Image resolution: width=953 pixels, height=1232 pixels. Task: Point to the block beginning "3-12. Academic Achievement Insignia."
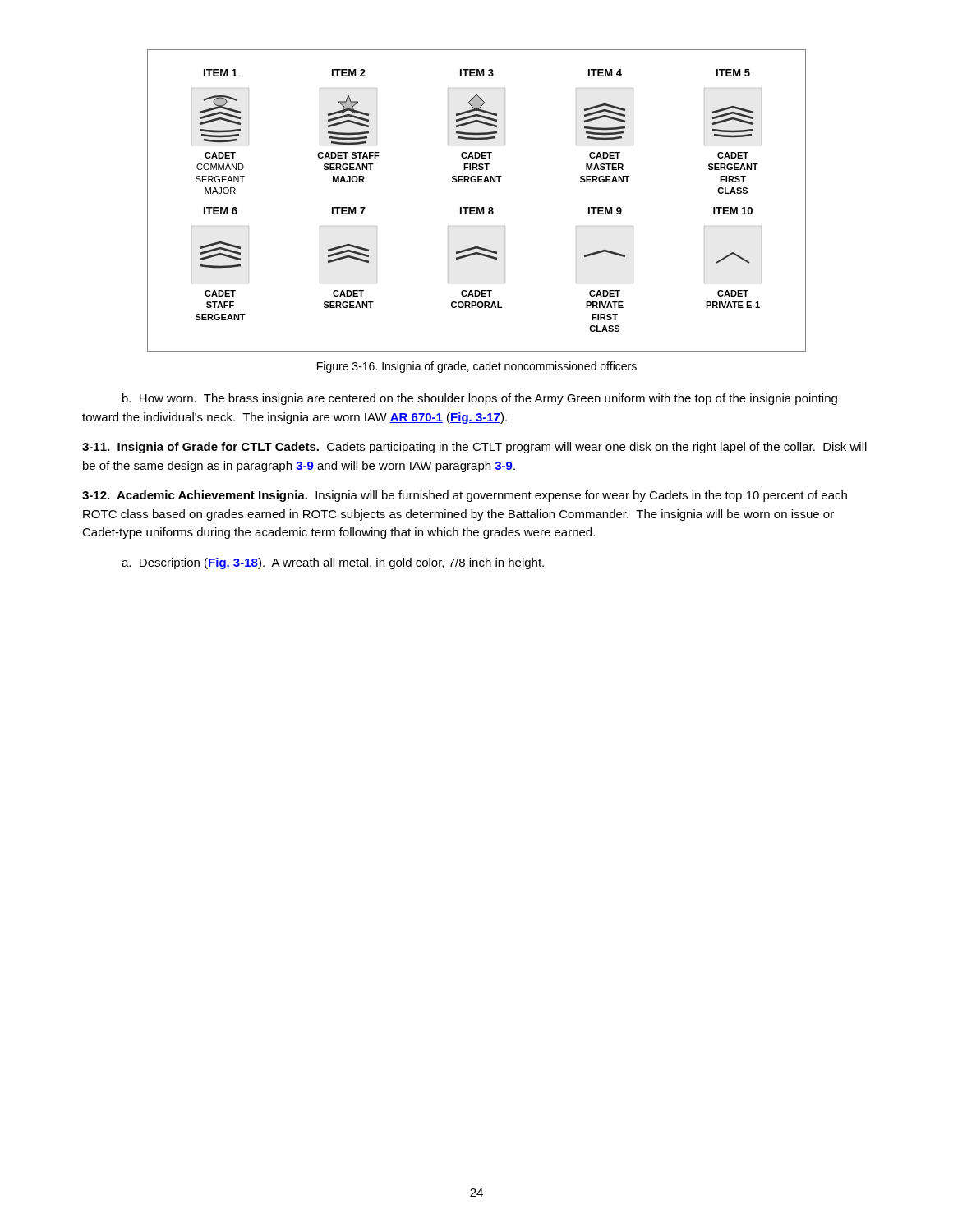[465, 514]
